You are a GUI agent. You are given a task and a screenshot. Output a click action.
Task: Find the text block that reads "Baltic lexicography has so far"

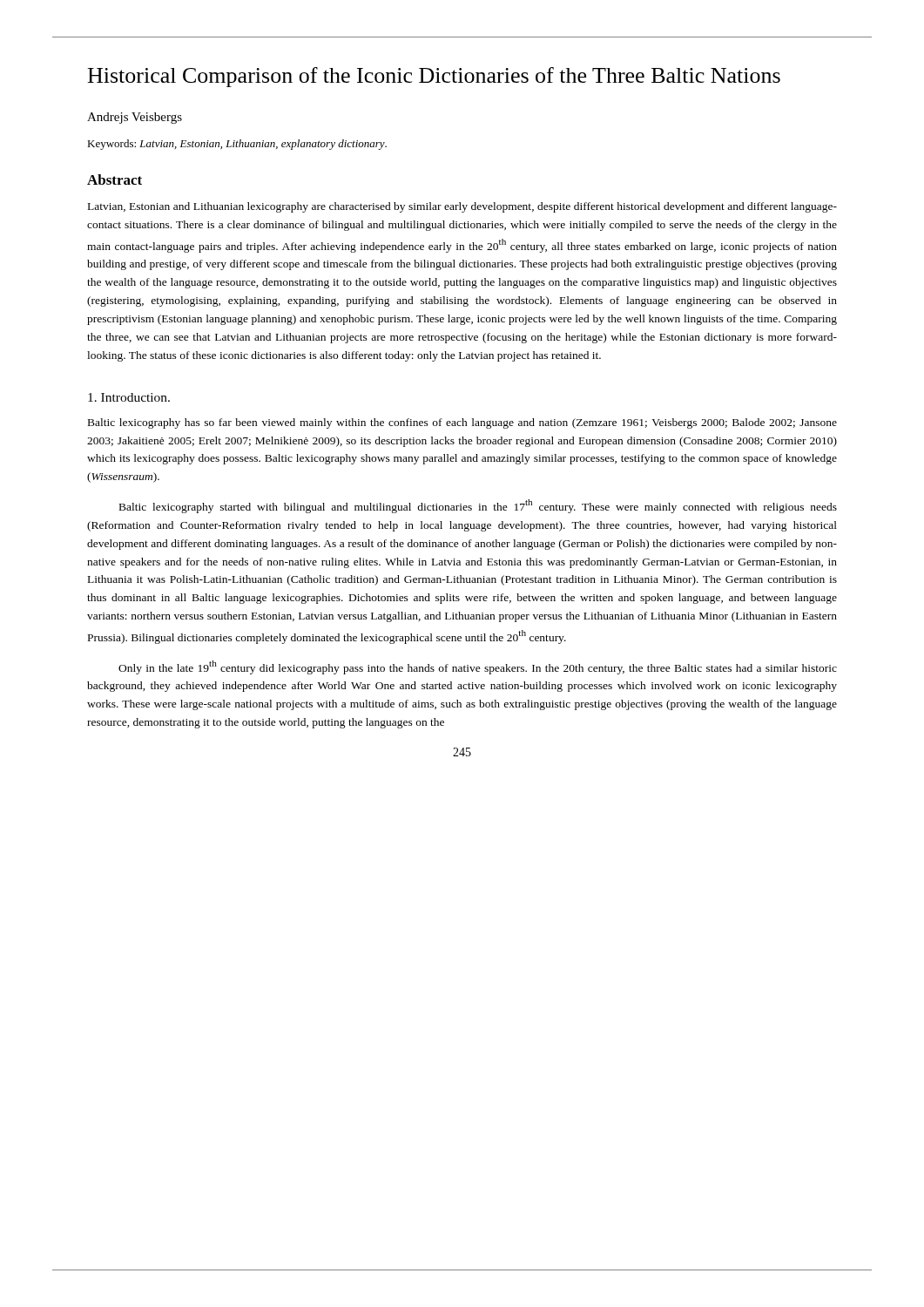[462, 449]
